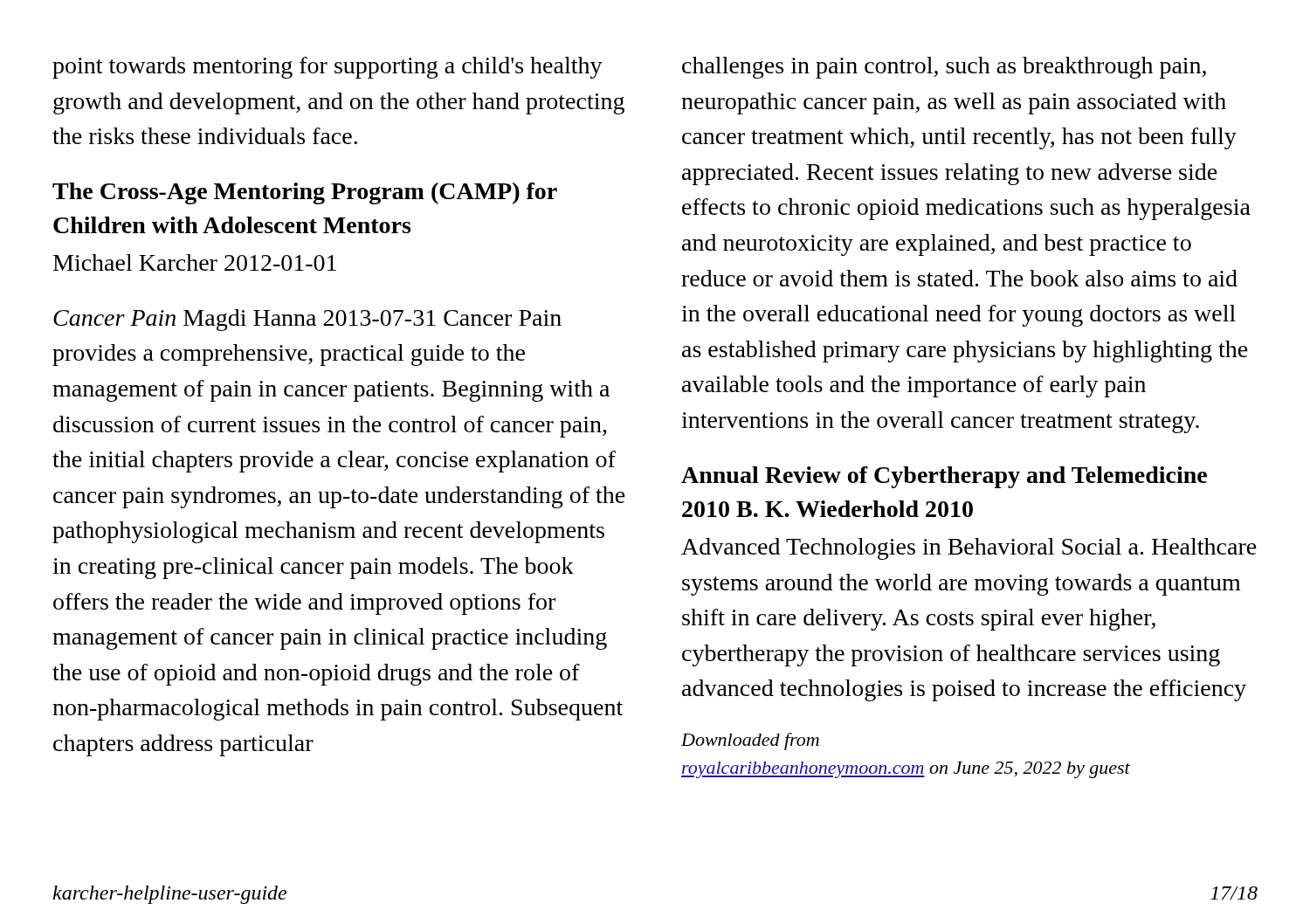This screenshot has height=924, width=1310.
Task: Point to the region starting "Annual Review of Cybertherapy and"
Action: click(x=944, y=491)
